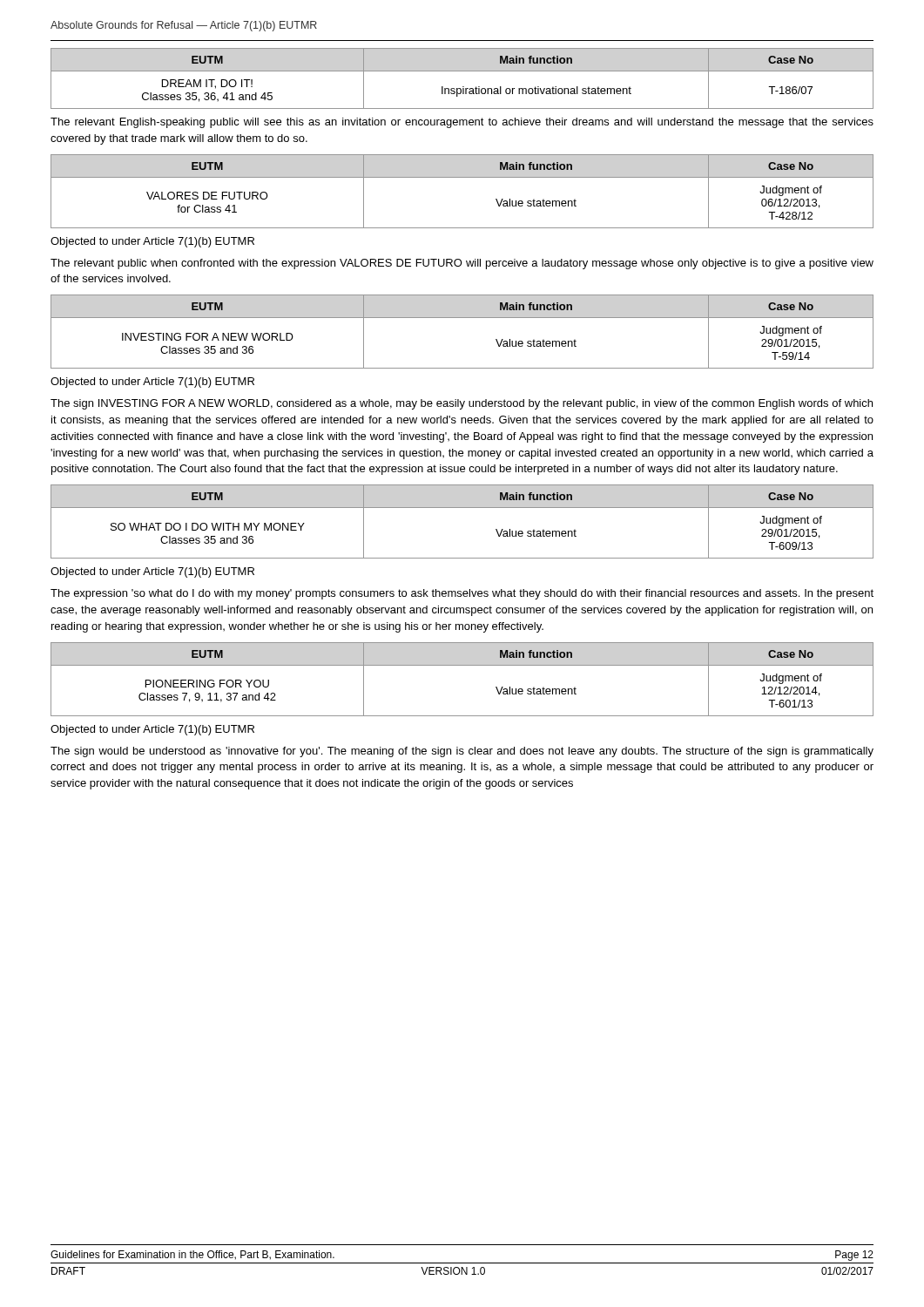Viewport: 924px width, 1307px height.
Task: Navigate to the passage starting "The sign INVESTING FOR A NEW WORLD,"
Action: pyautogui.click(x=462, y=436)
